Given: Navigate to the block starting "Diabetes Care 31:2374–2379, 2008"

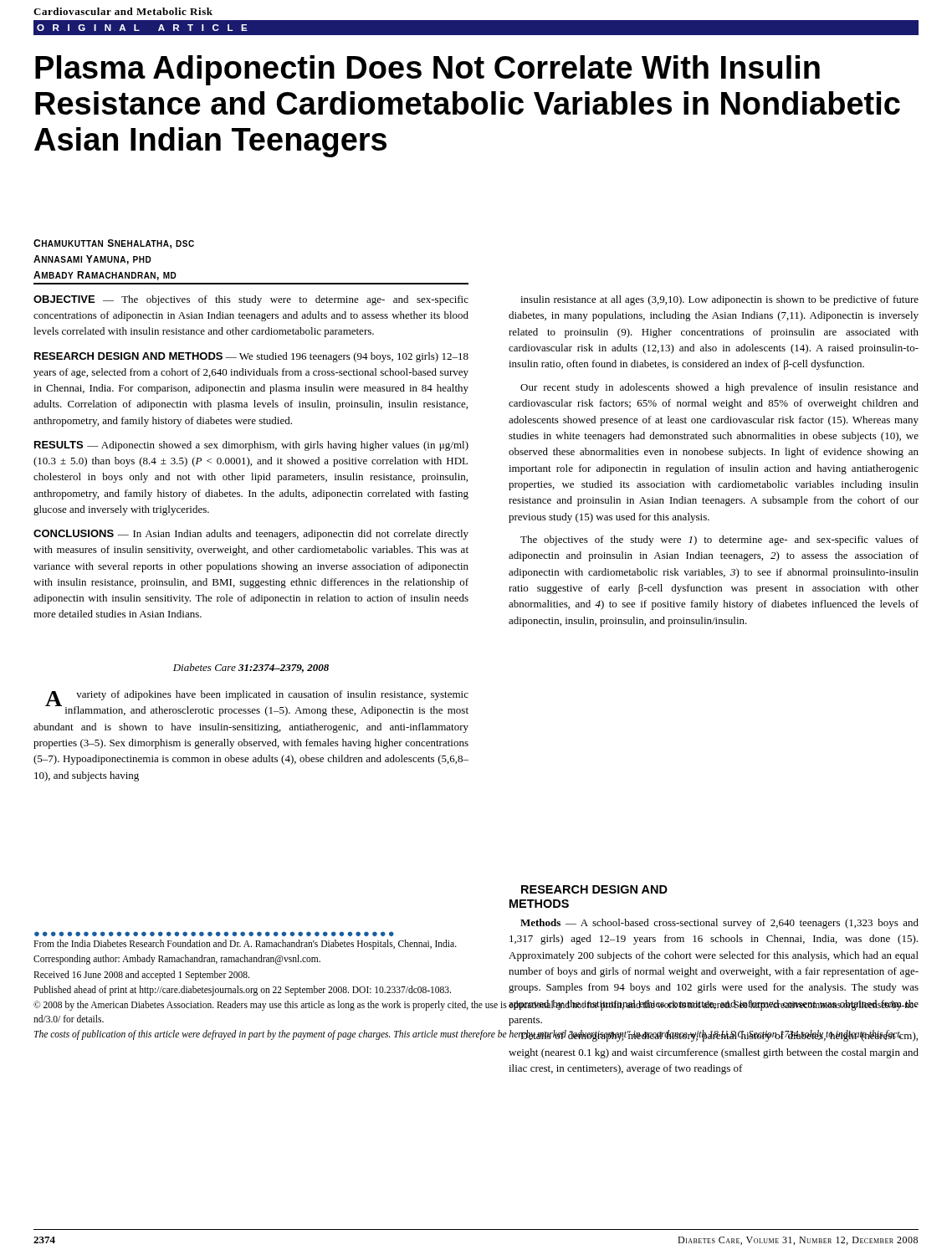Looking at the screenshot, I should [251, 668].
